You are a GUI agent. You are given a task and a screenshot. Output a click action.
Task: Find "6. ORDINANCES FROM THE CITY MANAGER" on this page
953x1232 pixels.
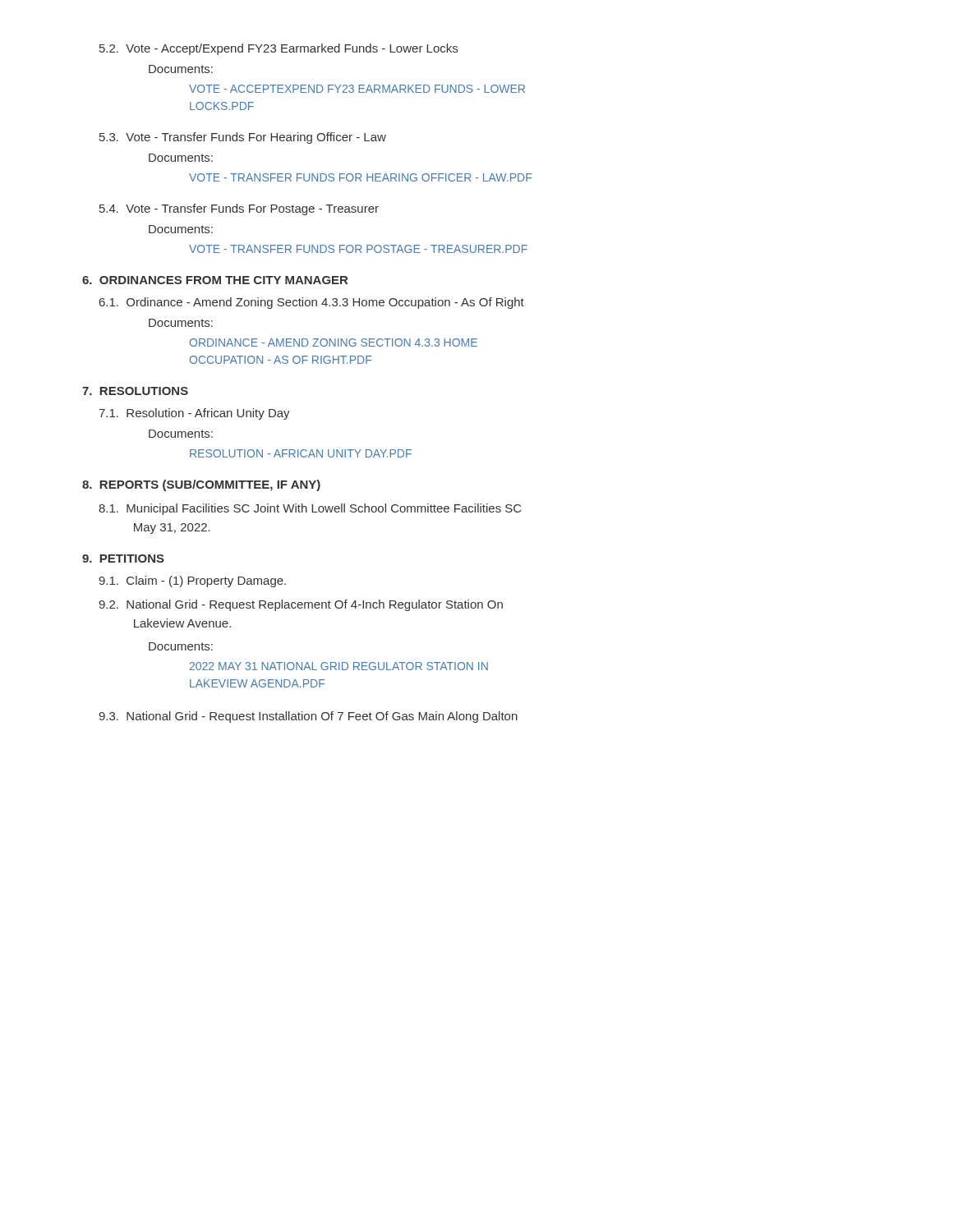coord(215,280)
